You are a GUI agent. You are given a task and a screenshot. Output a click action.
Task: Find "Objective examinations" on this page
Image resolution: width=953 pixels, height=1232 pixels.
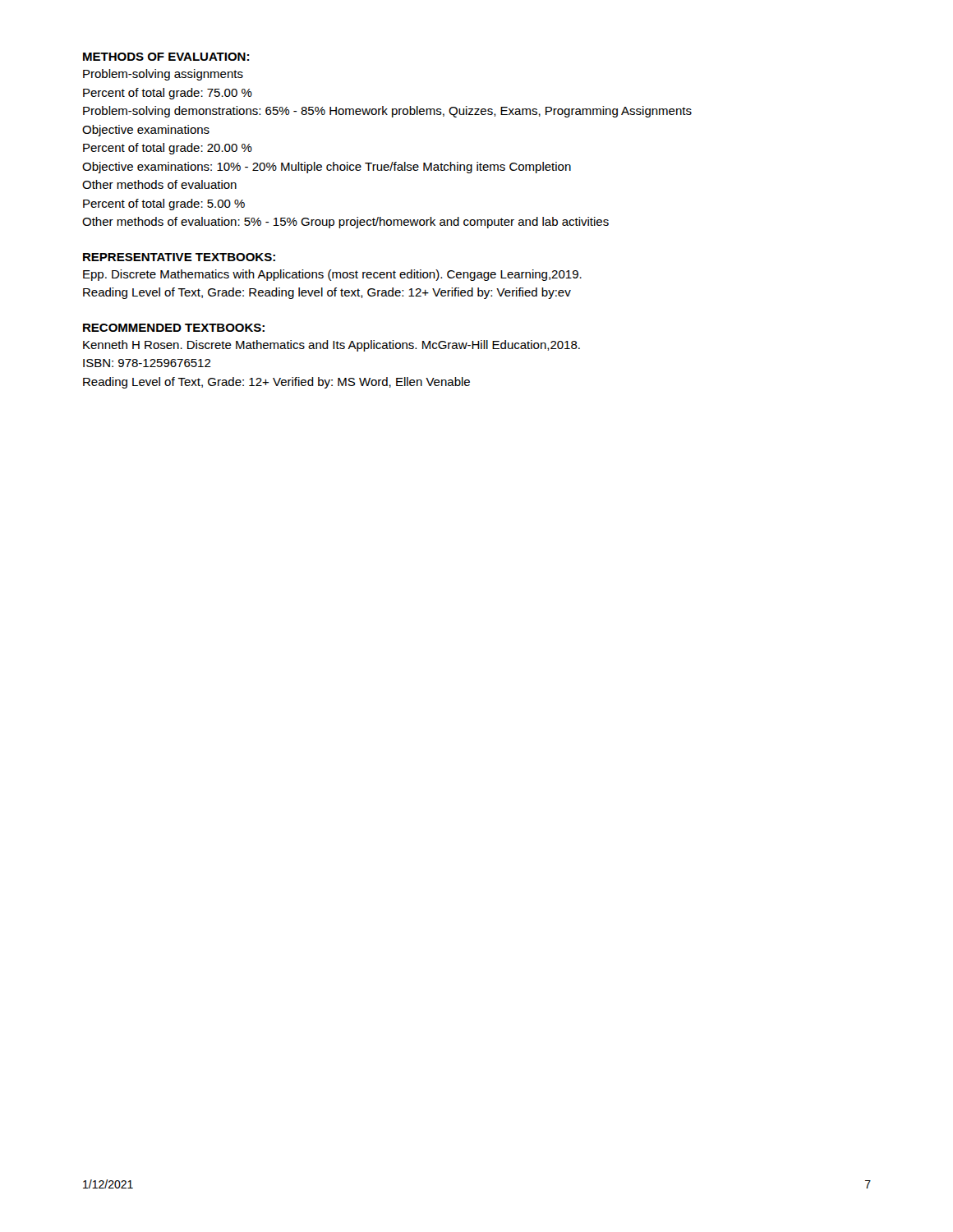click(x=146, y=129)
